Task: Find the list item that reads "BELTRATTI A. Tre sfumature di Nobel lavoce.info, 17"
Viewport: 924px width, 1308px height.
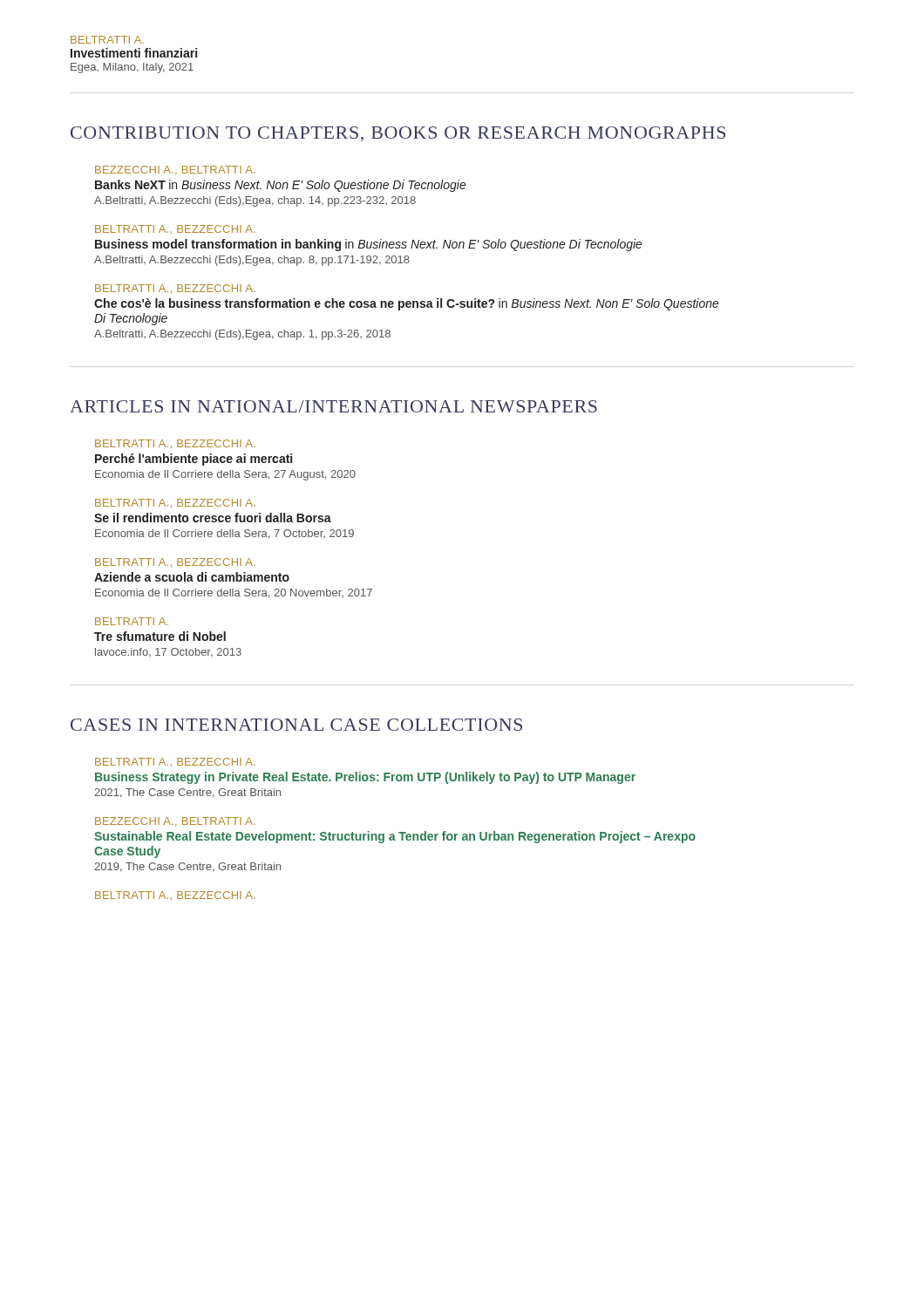Action: tap(132, 621)
